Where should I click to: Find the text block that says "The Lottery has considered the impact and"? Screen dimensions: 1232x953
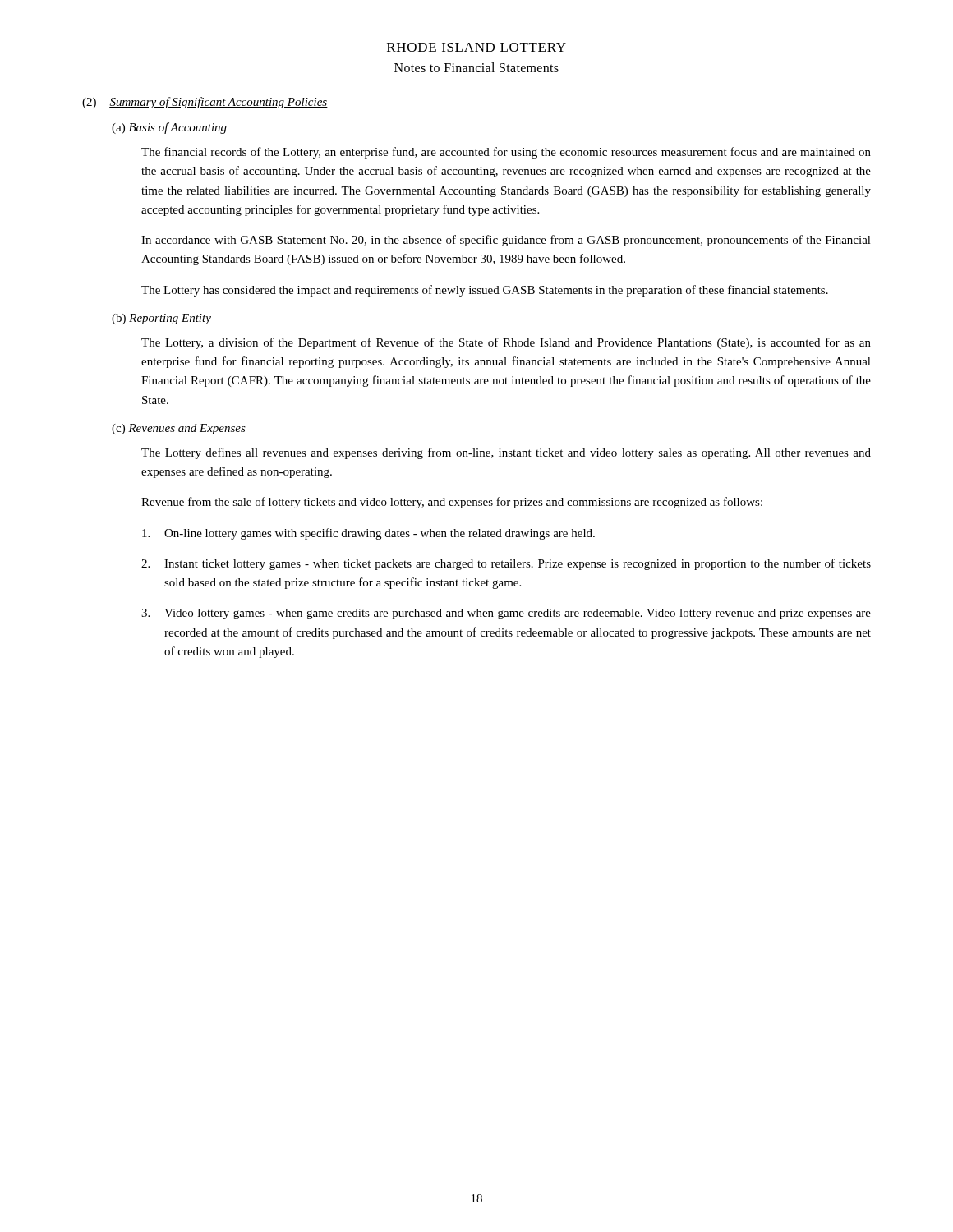point(485,290)
